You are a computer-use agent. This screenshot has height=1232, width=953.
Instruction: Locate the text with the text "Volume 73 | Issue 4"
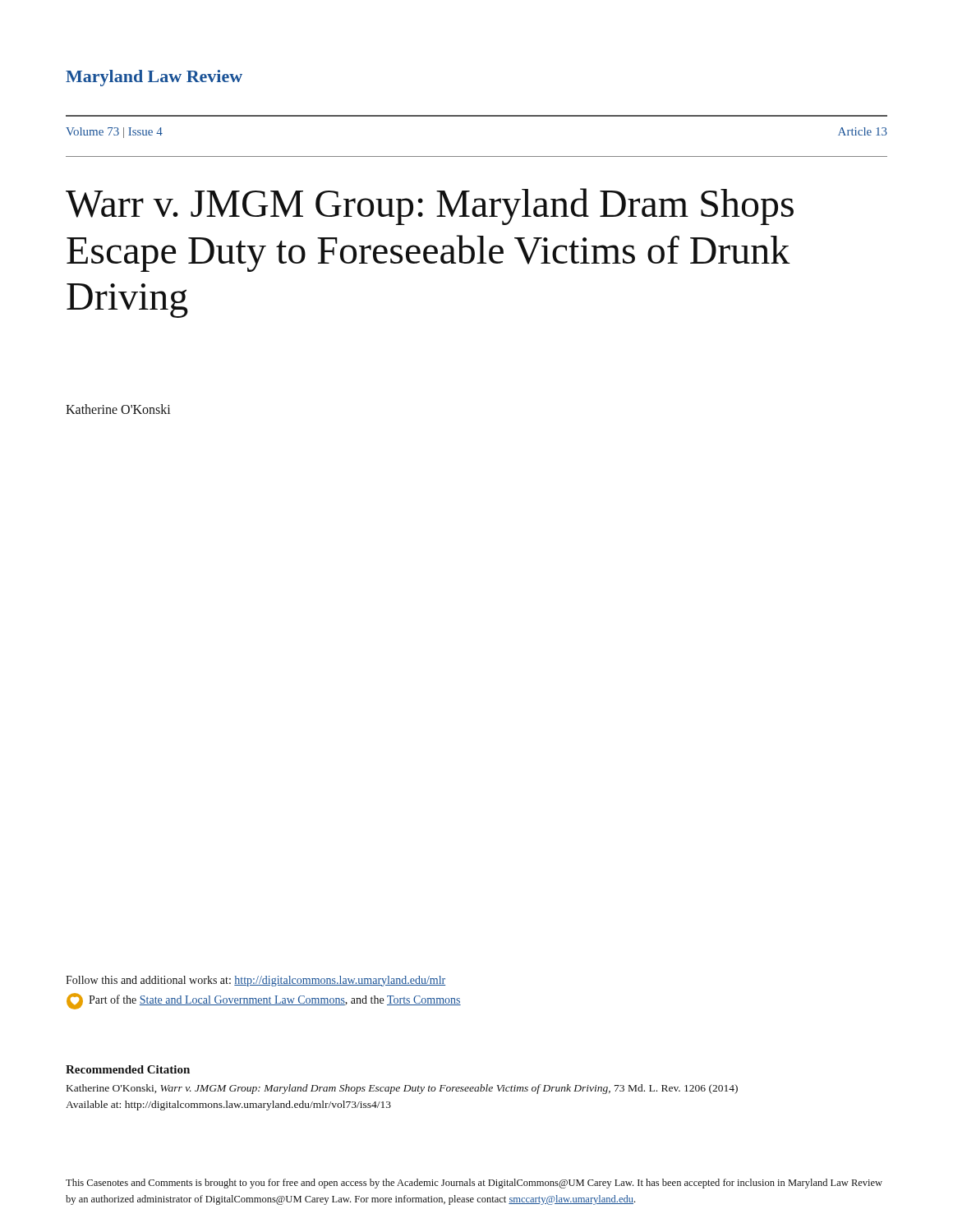point(114,131)
